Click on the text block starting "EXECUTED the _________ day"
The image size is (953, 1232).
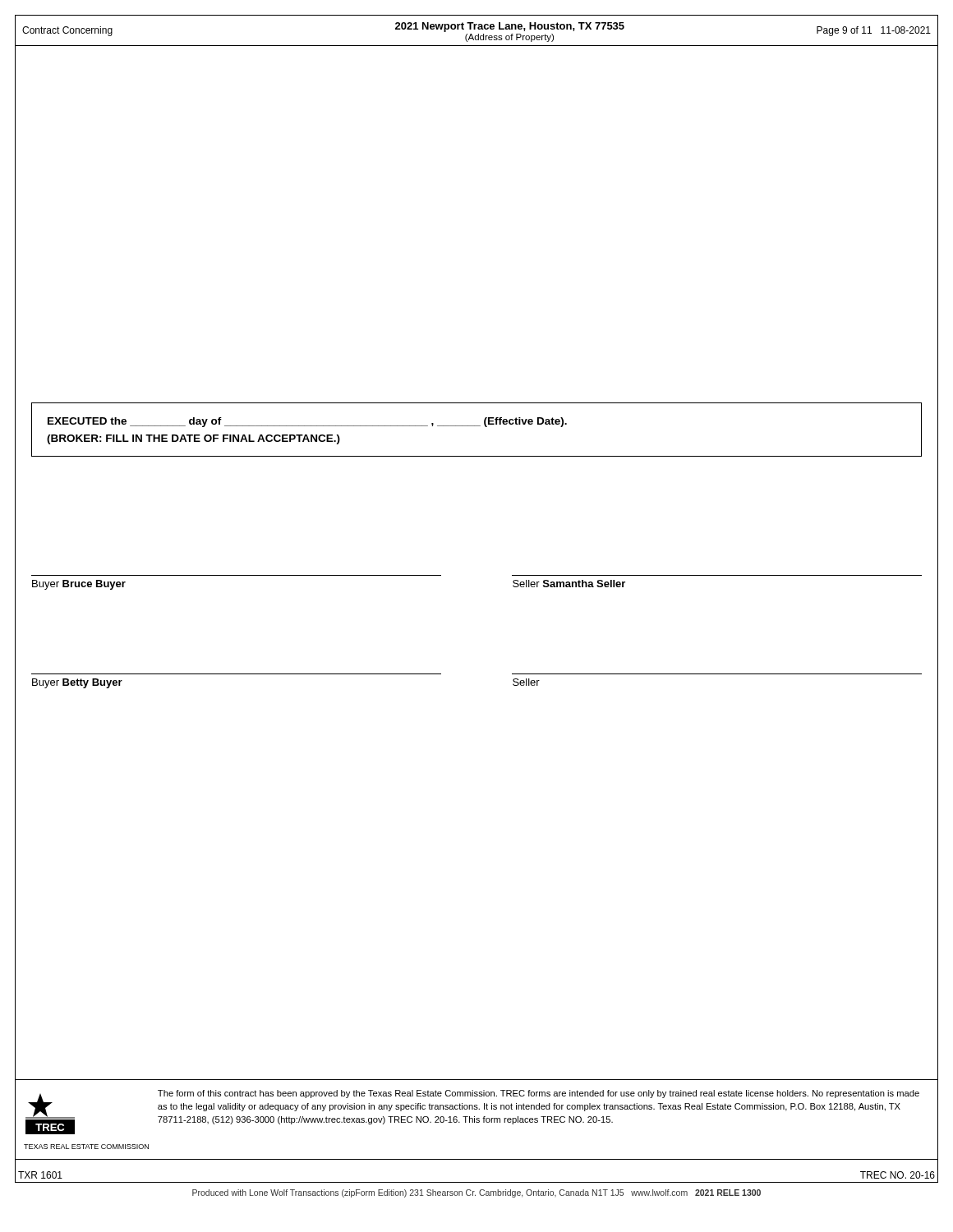(x=476, y=430)
